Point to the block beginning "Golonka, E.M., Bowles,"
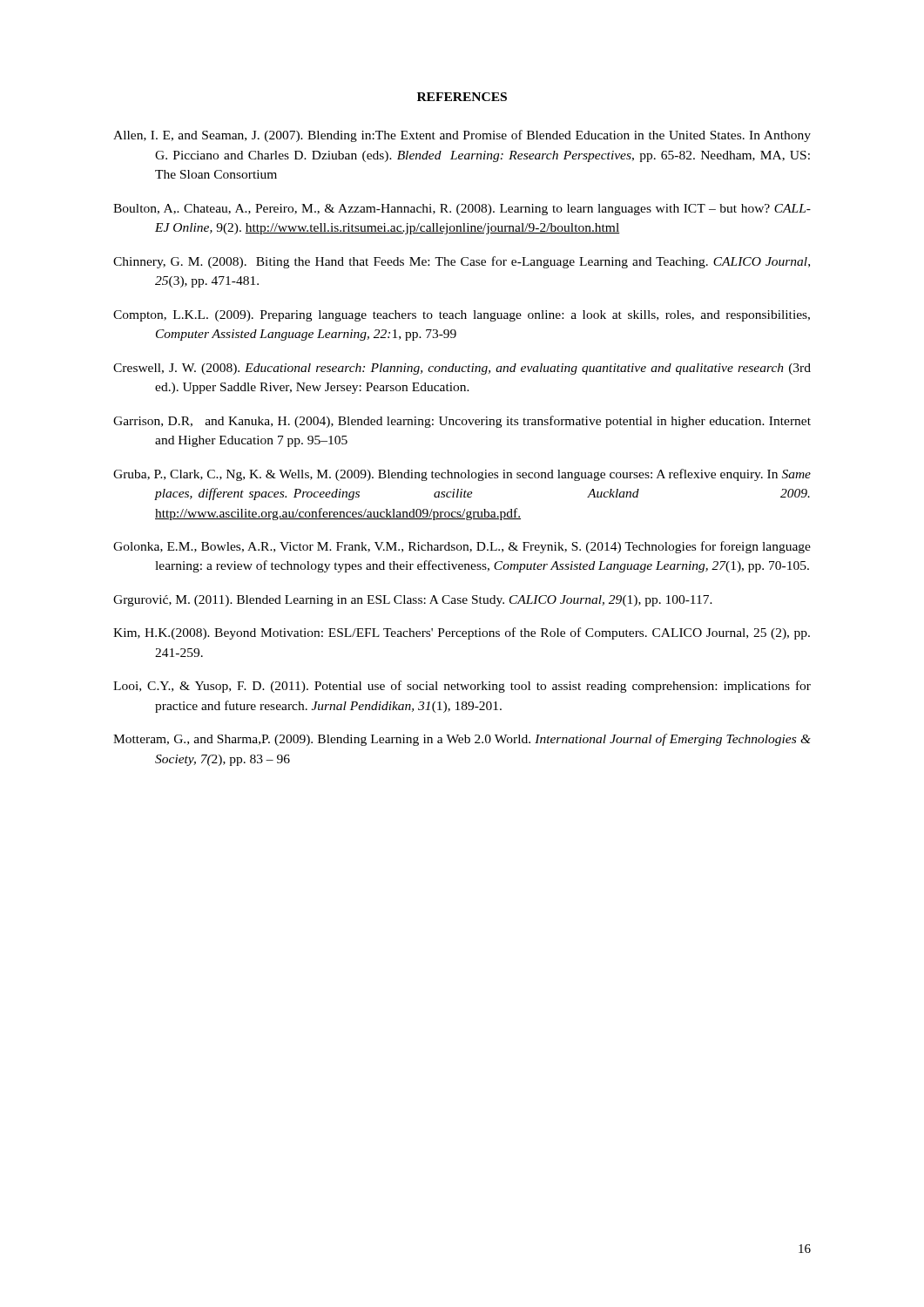This screenshot has height=1307, width=924. point(462,556)
